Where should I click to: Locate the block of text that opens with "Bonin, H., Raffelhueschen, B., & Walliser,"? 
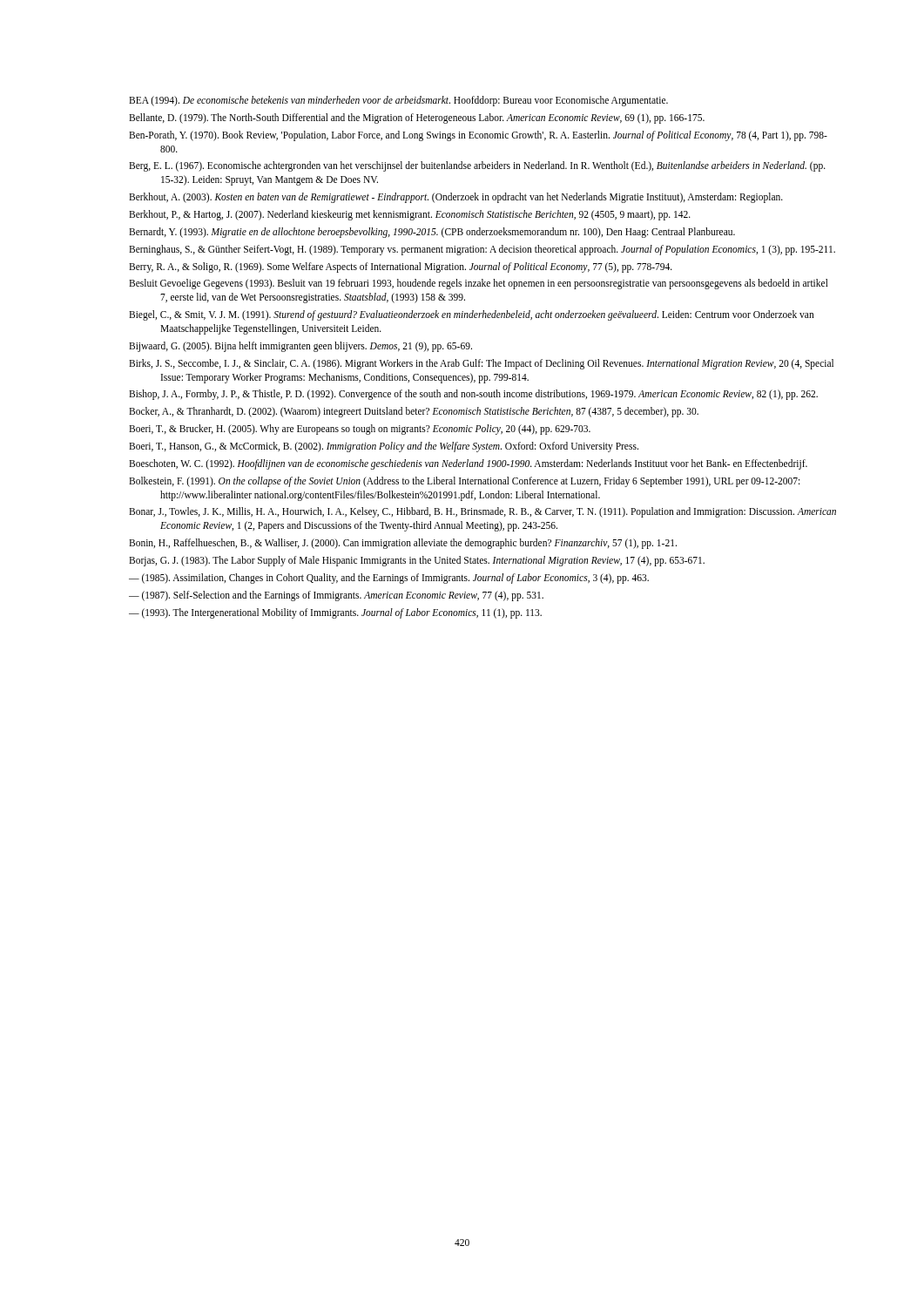[x=403, y=543]
